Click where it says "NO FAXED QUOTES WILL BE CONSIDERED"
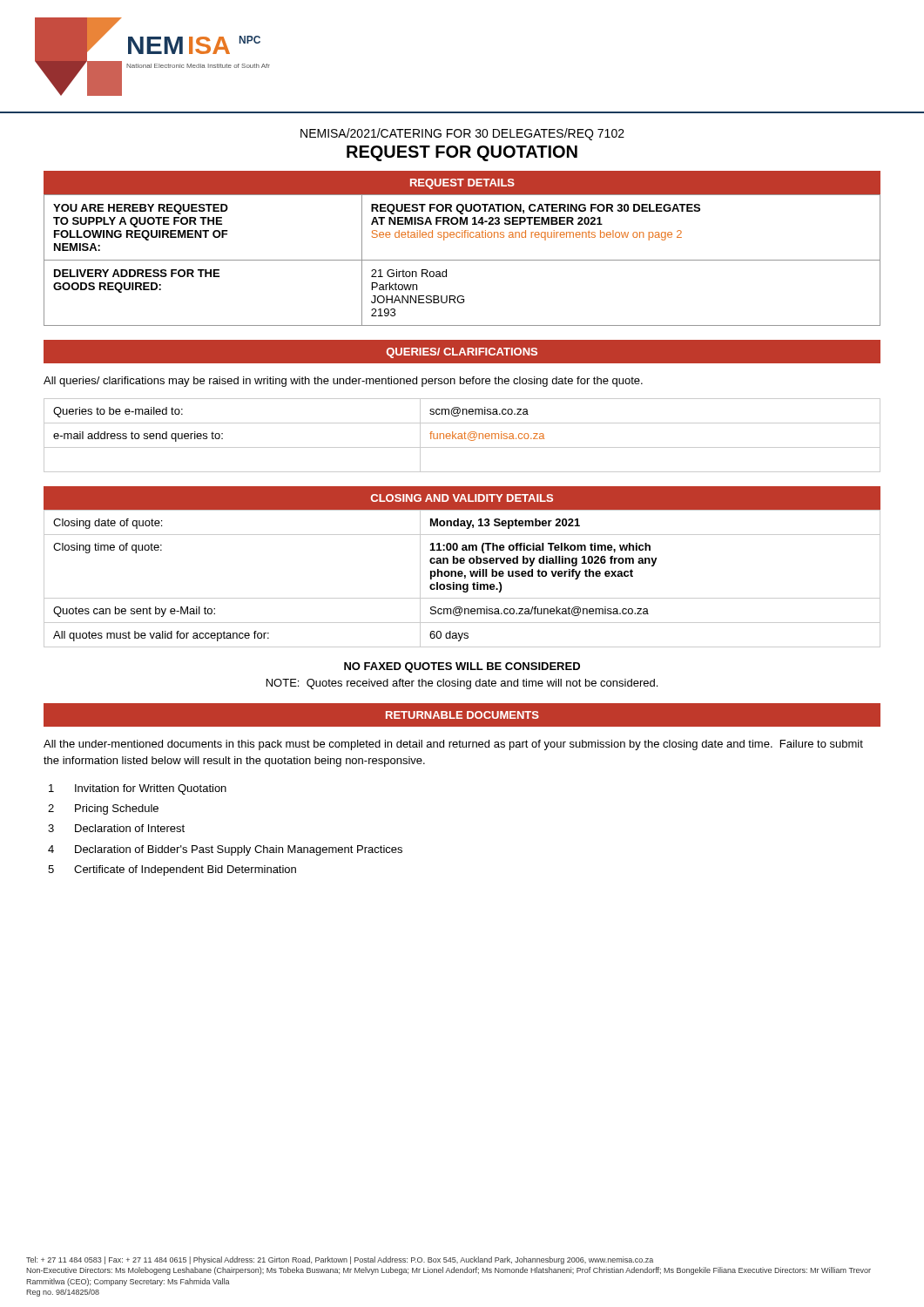This screenshot has height=1307, width=924. tap(462, 666)
